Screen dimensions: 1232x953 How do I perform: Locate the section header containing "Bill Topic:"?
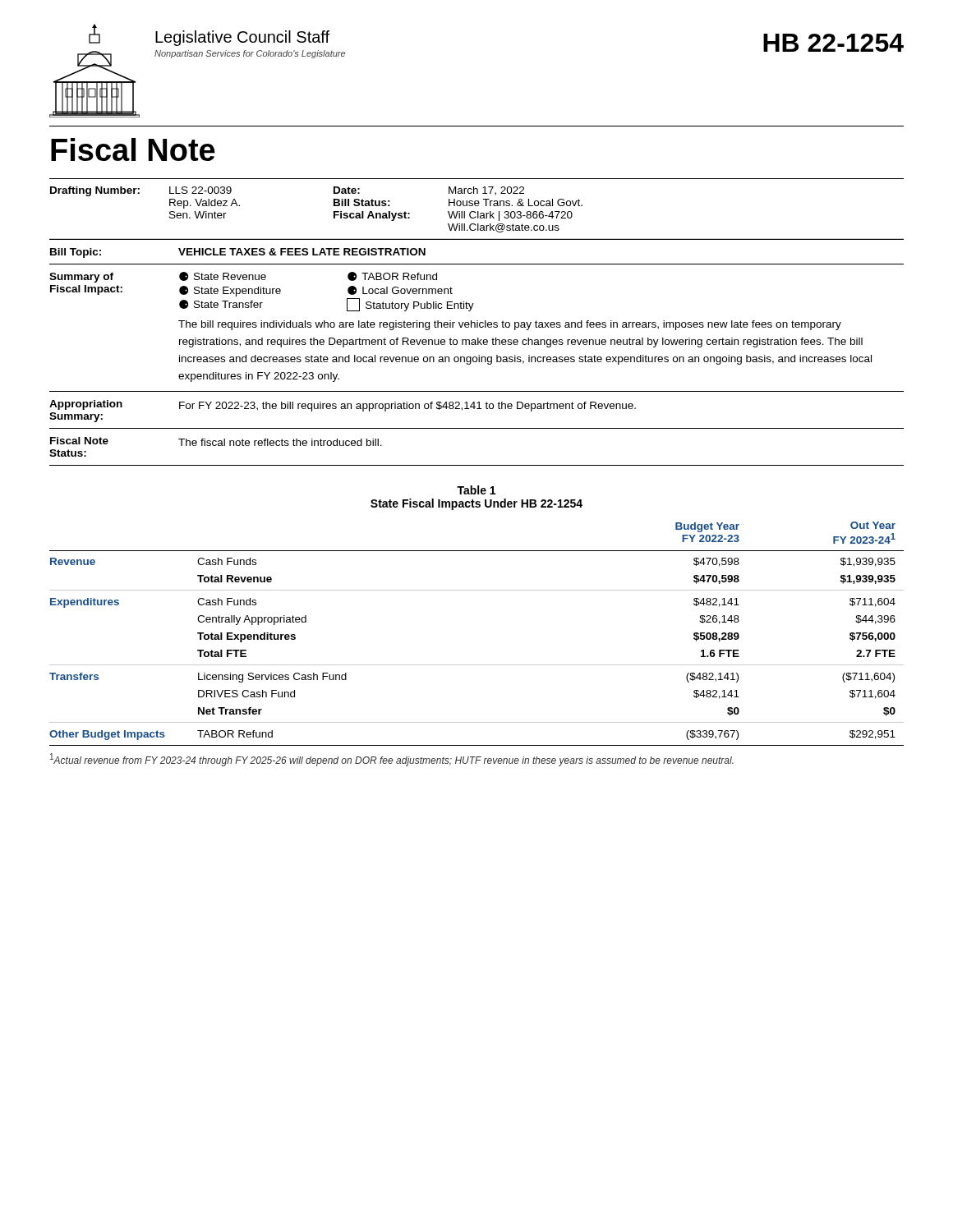tap(76, 252)
